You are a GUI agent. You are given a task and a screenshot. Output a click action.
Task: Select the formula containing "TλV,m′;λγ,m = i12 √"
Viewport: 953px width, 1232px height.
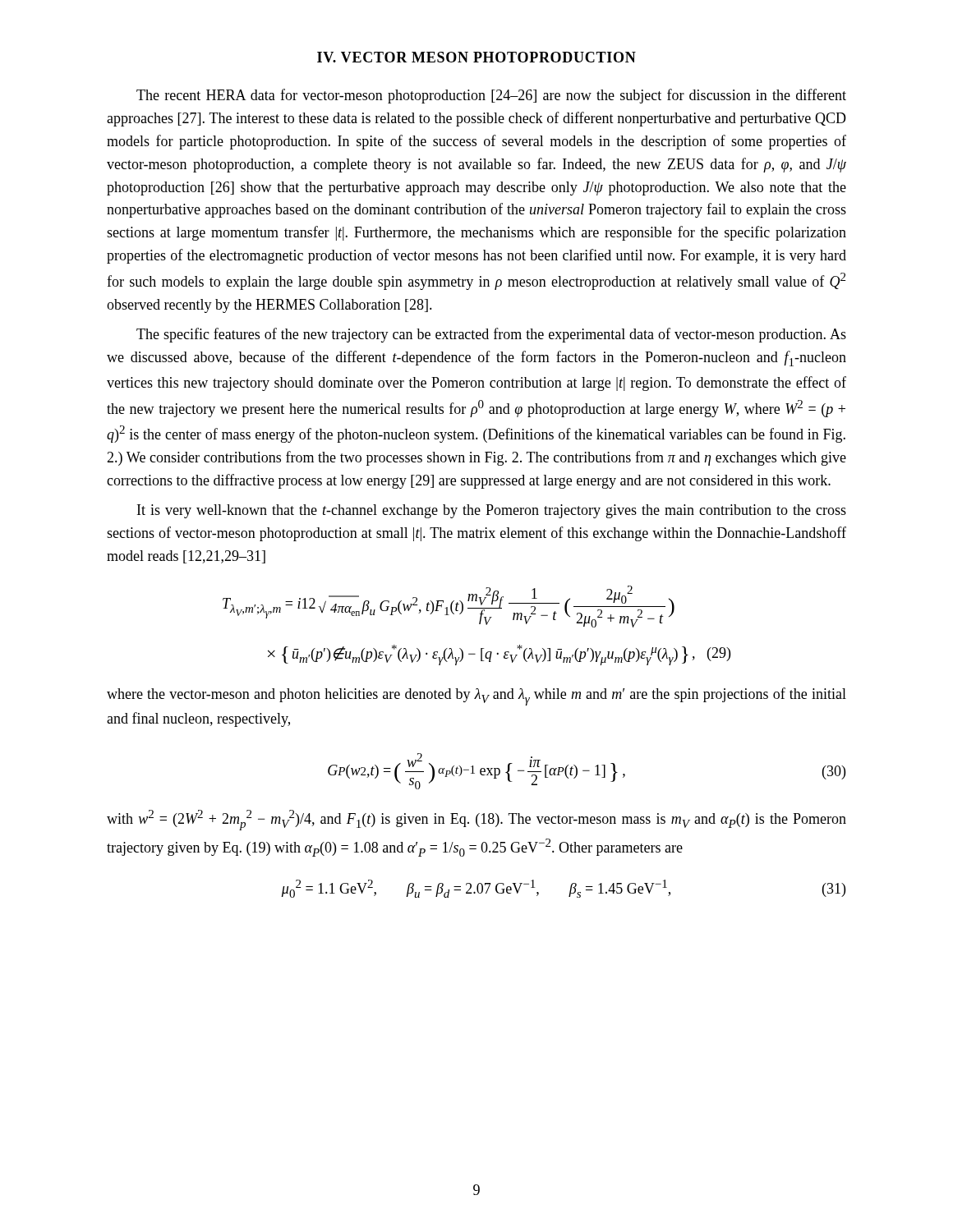[x=476, y=630]
